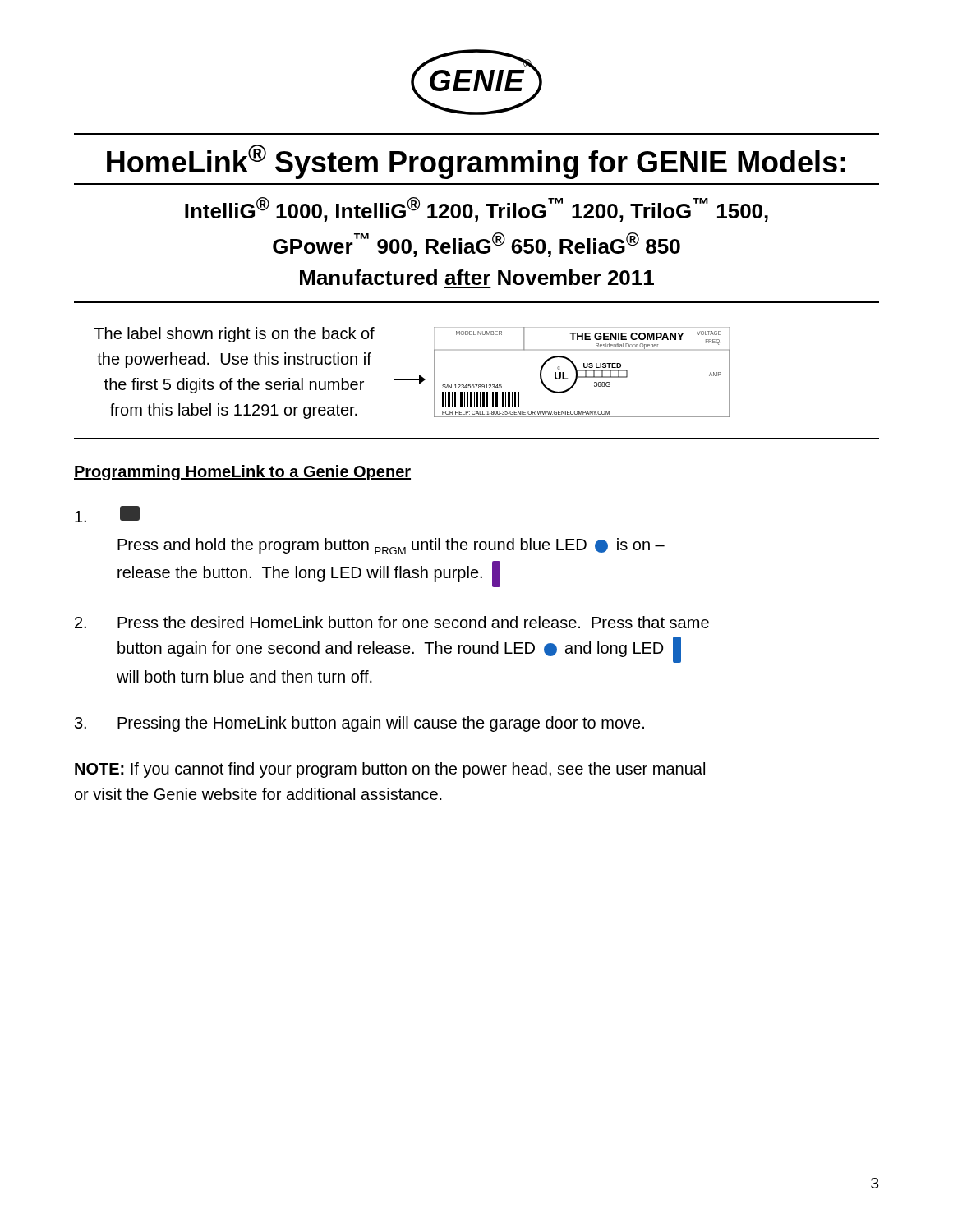This screenshot has height=1232, width=953.
Task: Find the logo
Action: [476, 84]
